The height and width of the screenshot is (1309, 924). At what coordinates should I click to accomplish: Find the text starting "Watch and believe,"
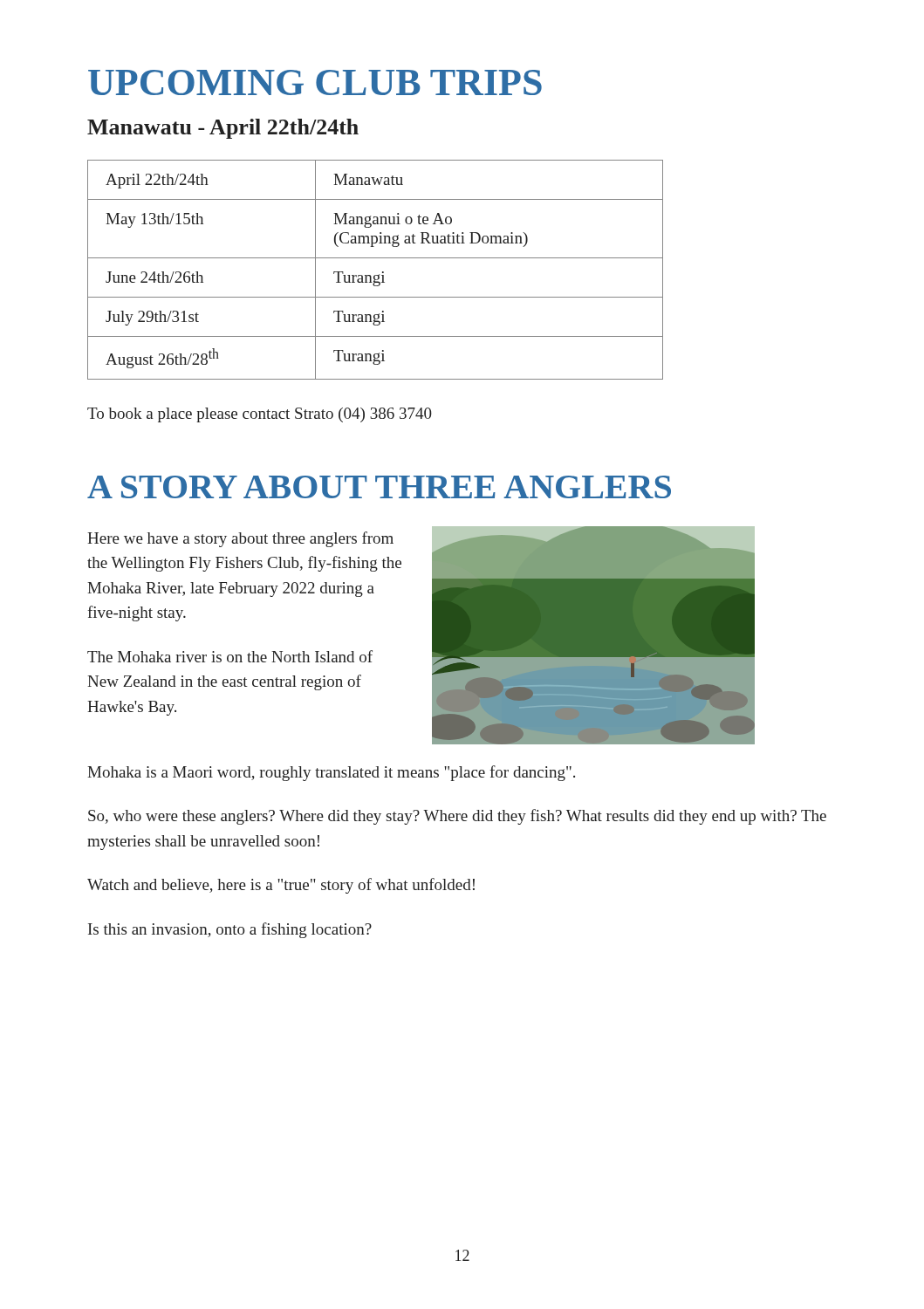282,885
